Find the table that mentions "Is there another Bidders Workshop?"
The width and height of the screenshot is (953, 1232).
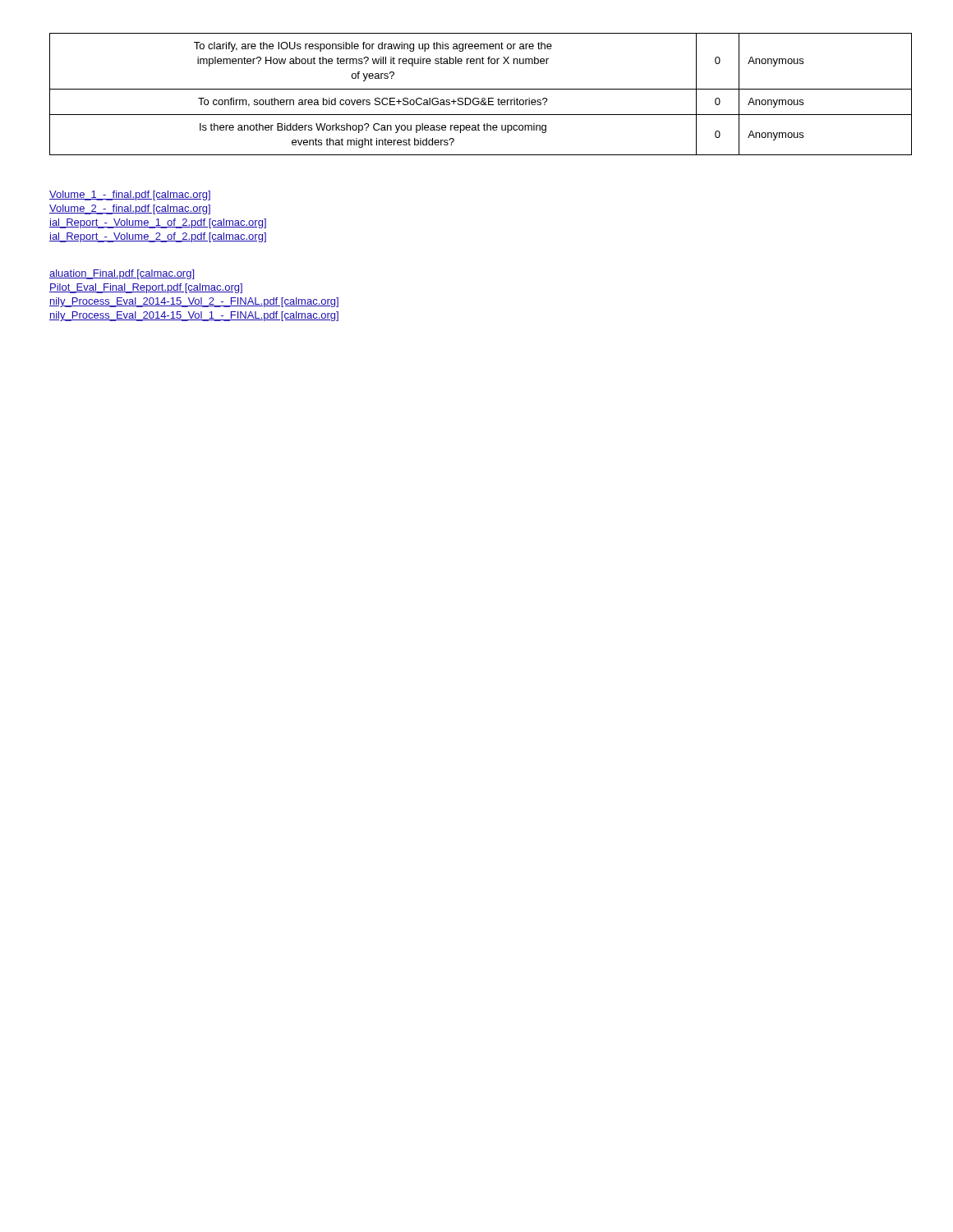coord(481,94)
